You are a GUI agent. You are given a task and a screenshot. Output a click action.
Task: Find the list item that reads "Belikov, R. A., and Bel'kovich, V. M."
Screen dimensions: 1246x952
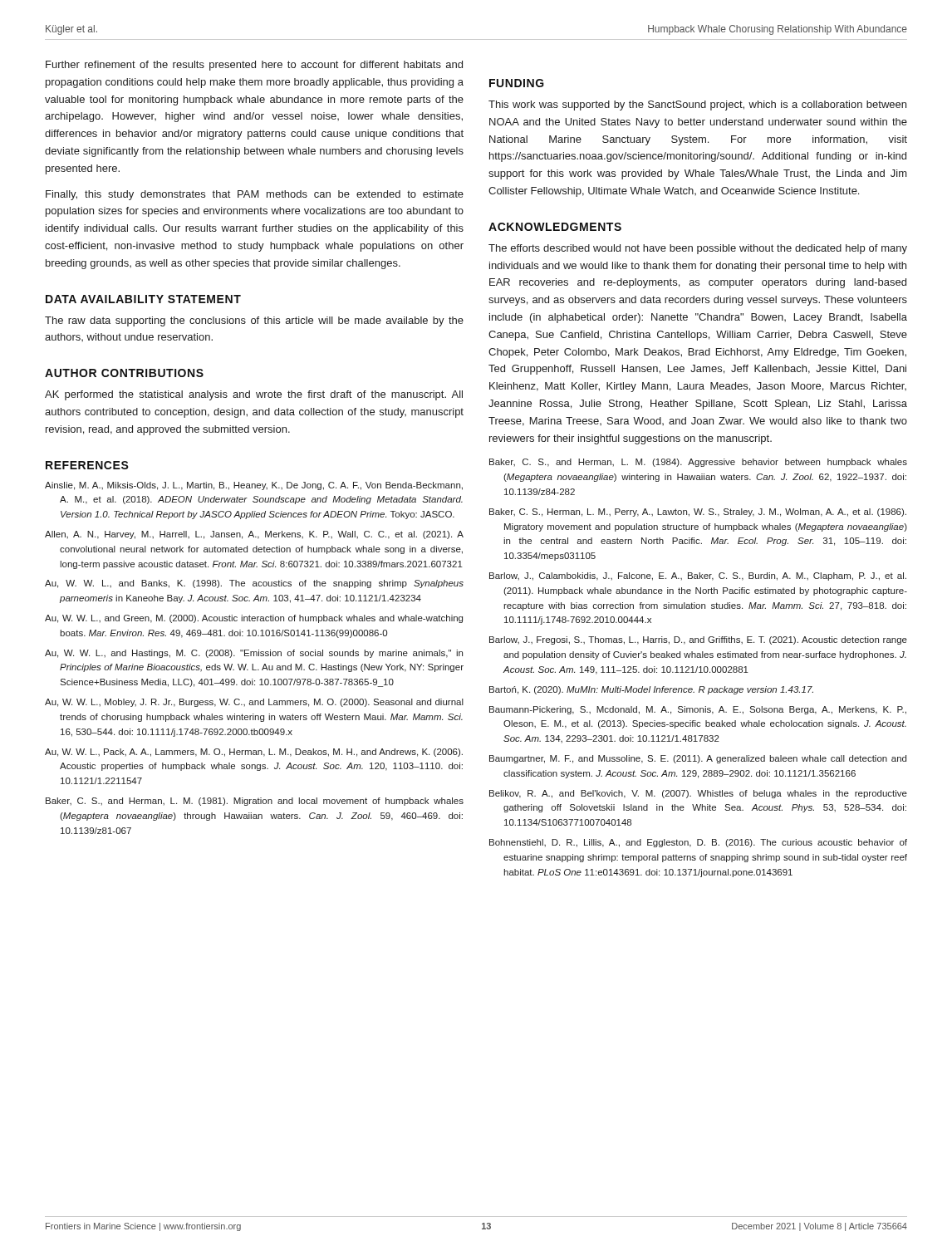coord(698,808)
